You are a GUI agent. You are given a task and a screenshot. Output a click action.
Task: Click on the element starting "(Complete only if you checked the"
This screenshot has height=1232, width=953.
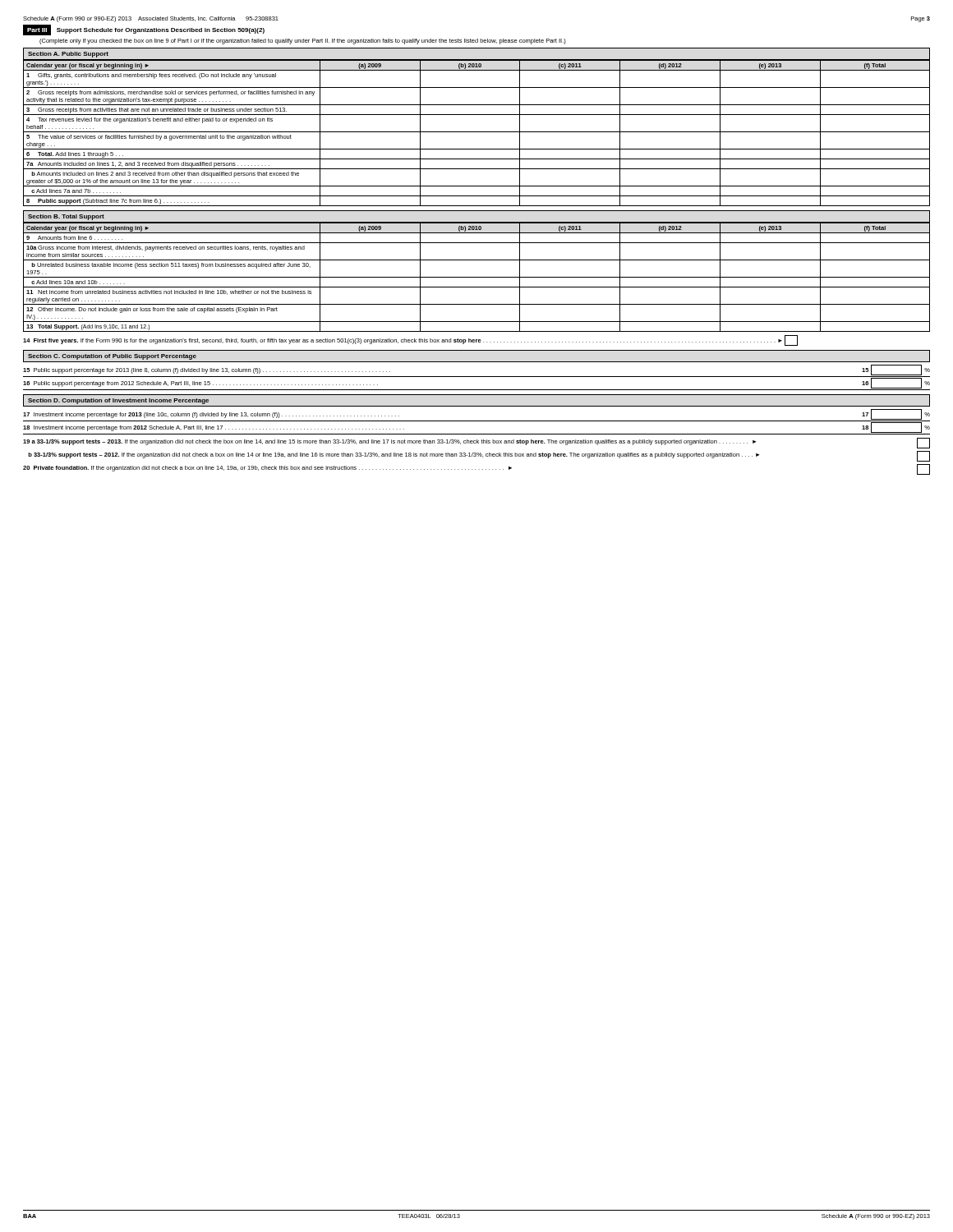pos(303,41)
